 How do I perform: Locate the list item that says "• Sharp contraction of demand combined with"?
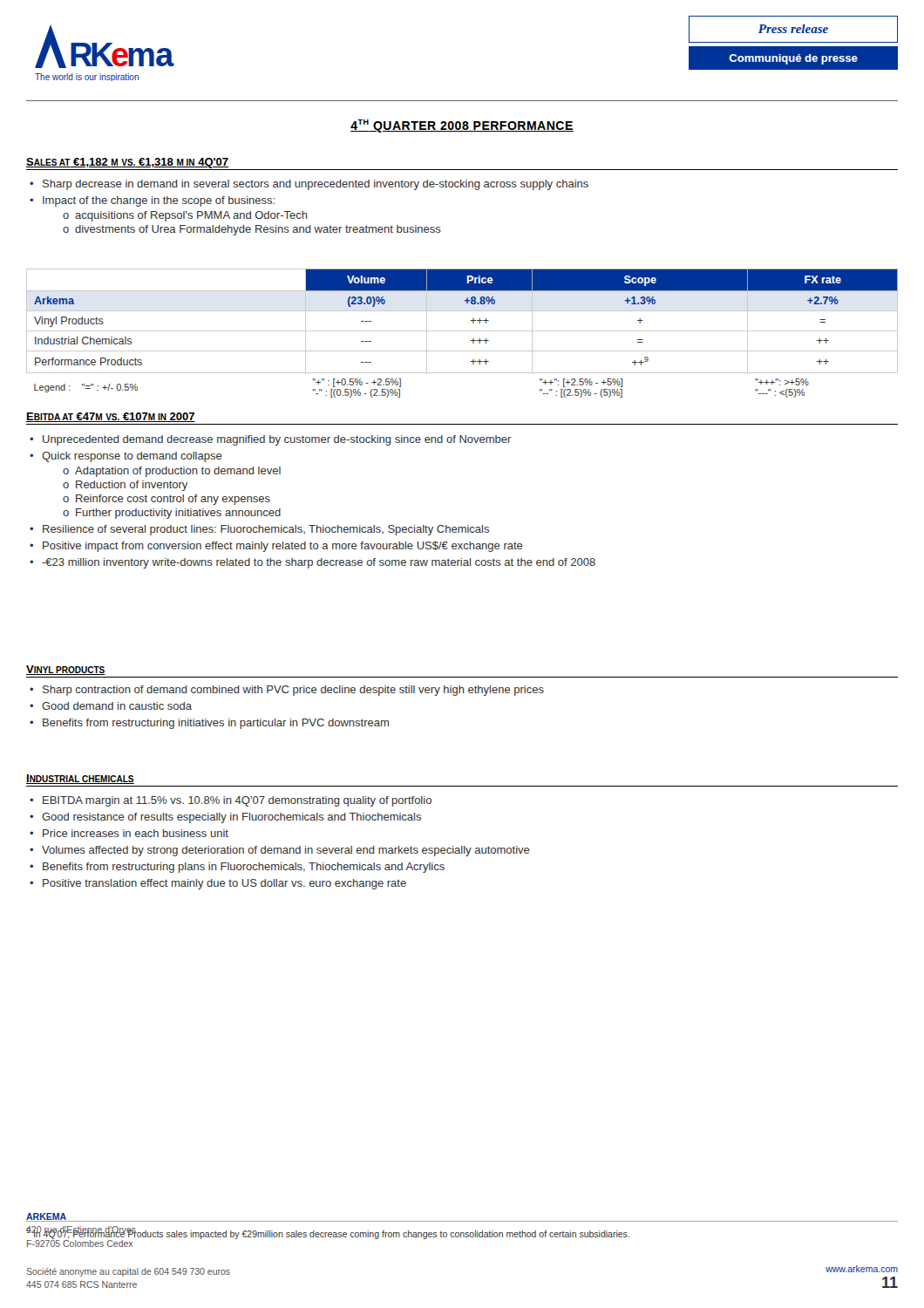(x=287, y=689)
